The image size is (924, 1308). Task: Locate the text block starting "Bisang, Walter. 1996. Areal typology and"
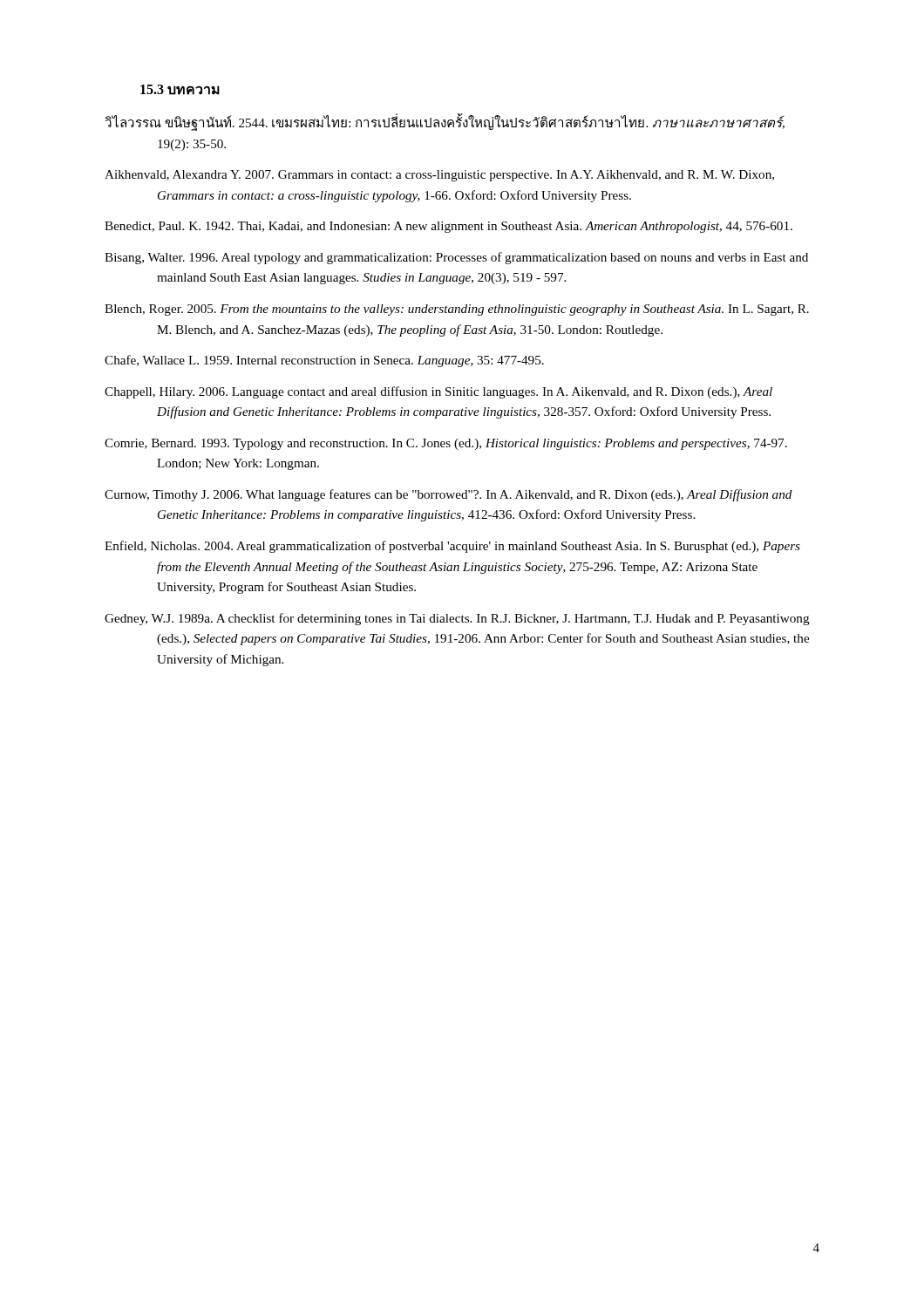457,267
